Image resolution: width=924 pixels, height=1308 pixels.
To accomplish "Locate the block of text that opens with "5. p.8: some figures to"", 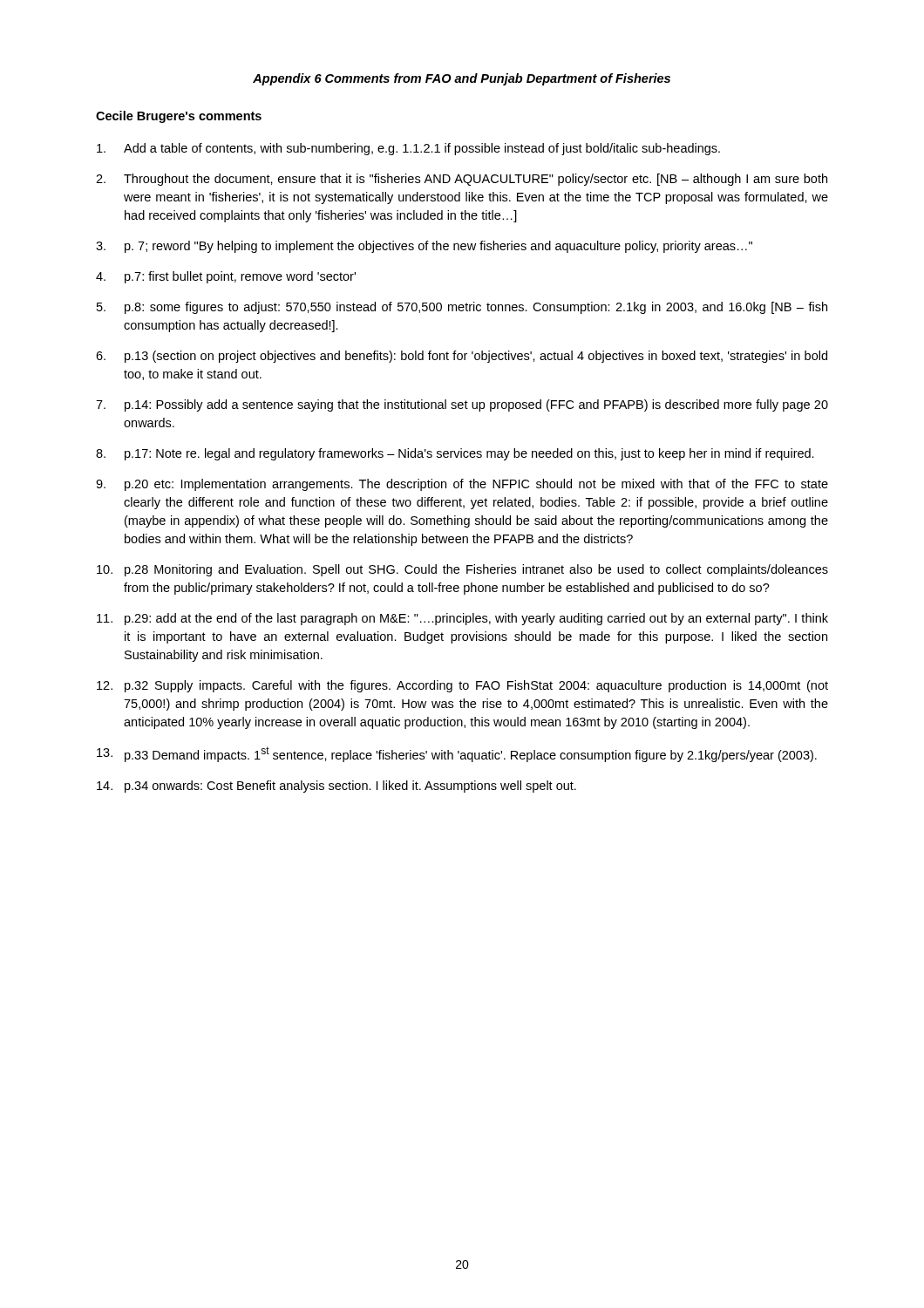I will click(x=462, y=317).
